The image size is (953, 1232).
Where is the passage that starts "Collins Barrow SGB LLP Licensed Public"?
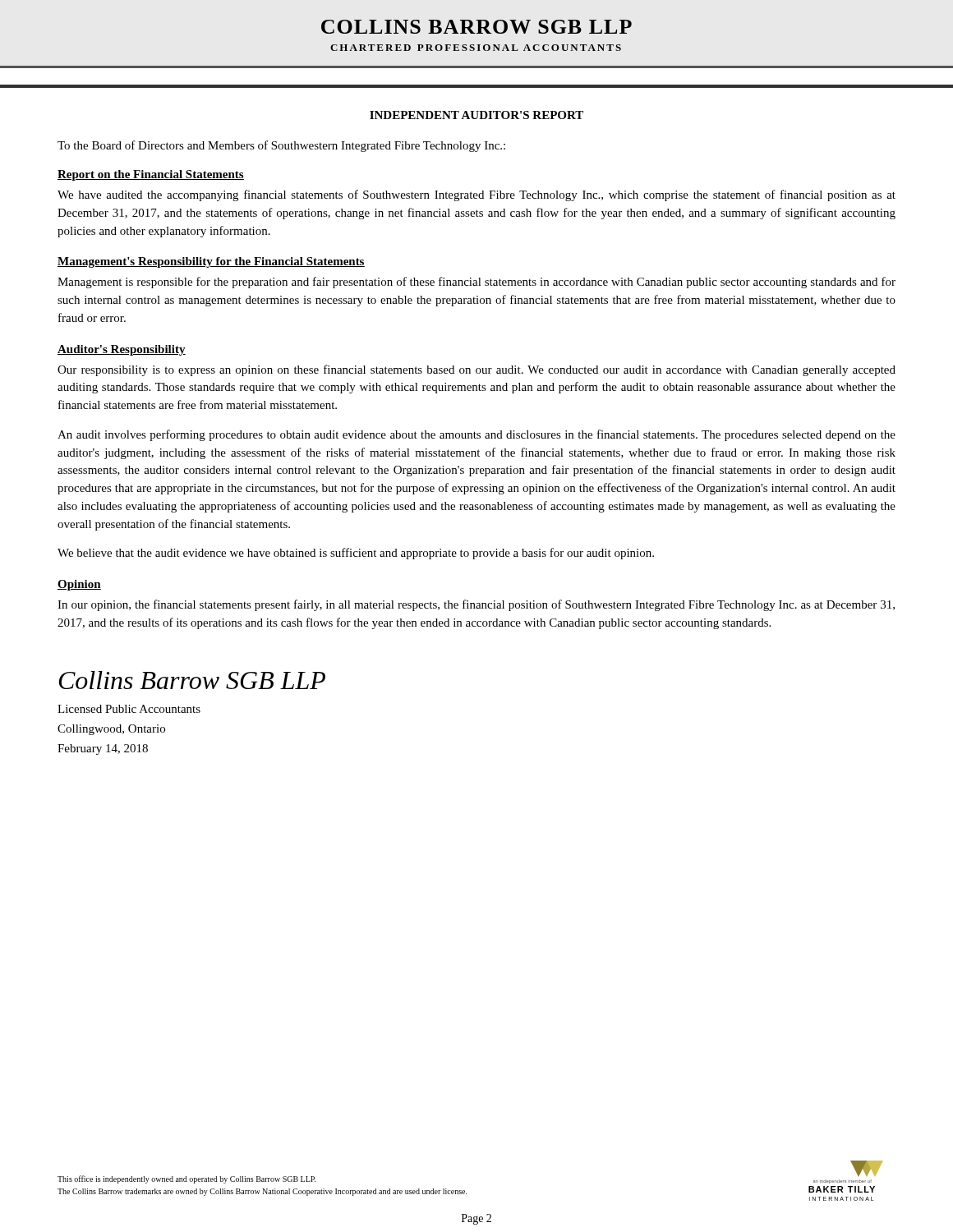tap(192, 680)
